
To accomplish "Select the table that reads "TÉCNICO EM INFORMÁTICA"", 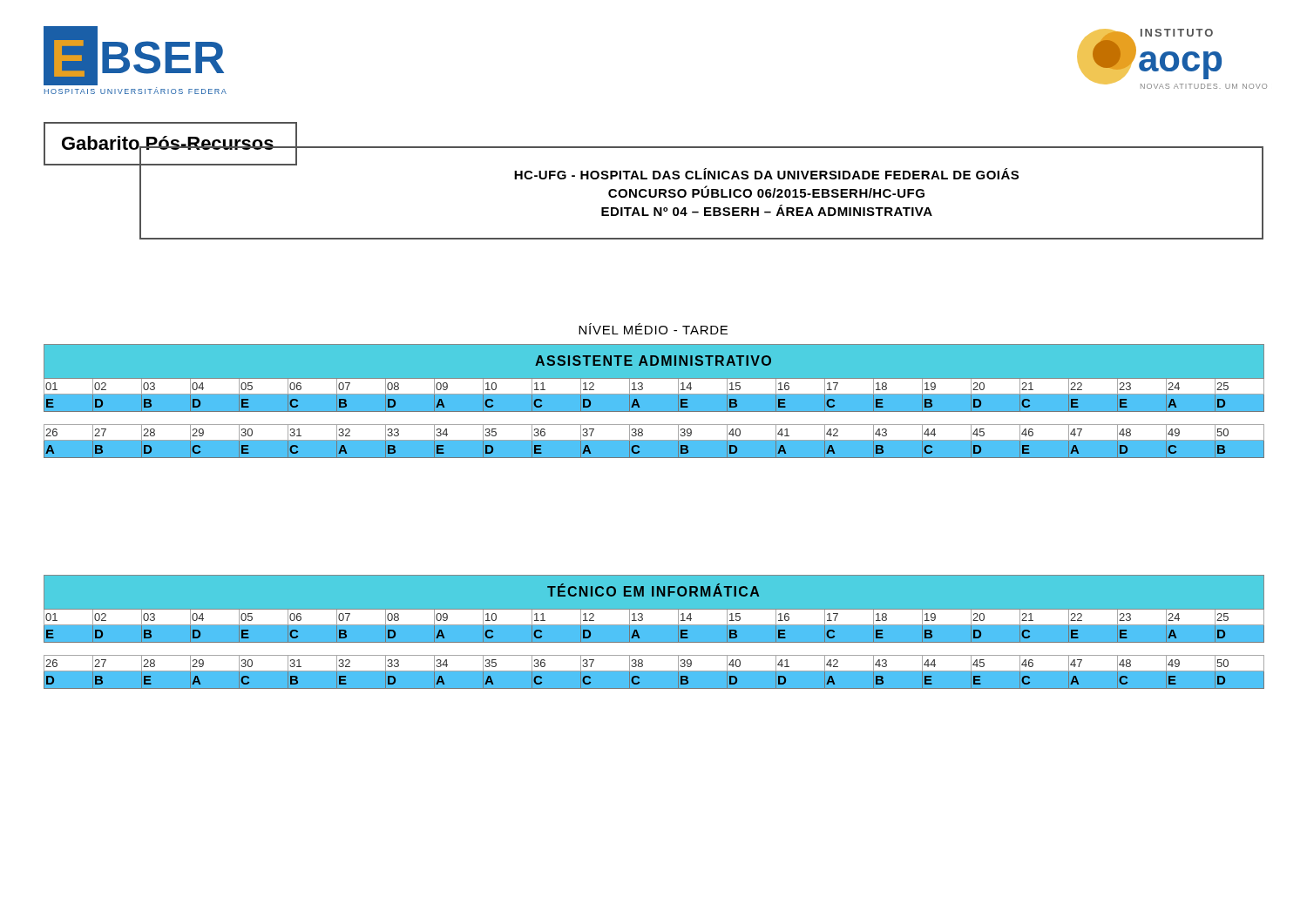I will coord(654,632).
